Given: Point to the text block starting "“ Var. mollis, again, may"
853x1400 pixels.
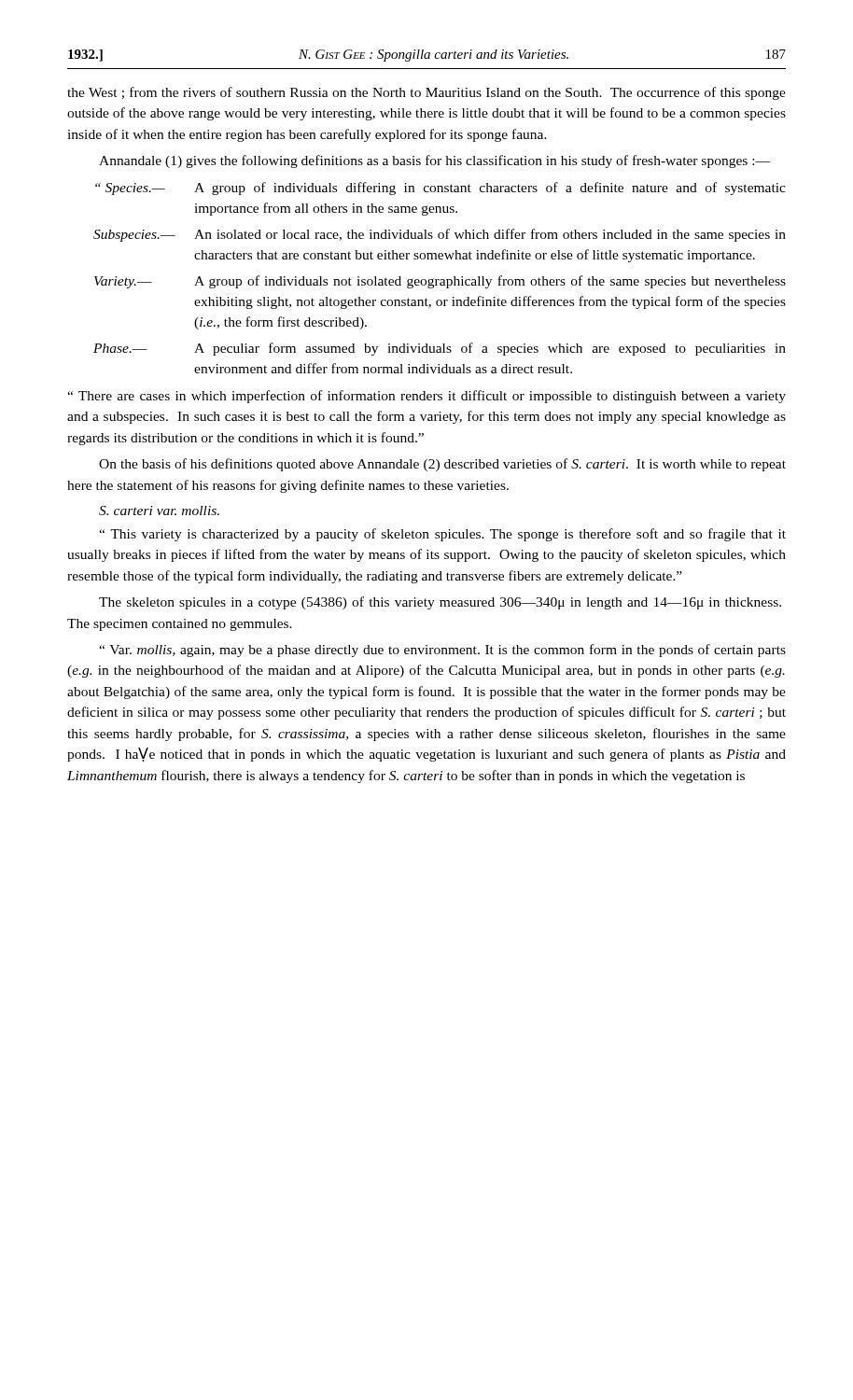Looking at the screenshot, I should [426, 713].
